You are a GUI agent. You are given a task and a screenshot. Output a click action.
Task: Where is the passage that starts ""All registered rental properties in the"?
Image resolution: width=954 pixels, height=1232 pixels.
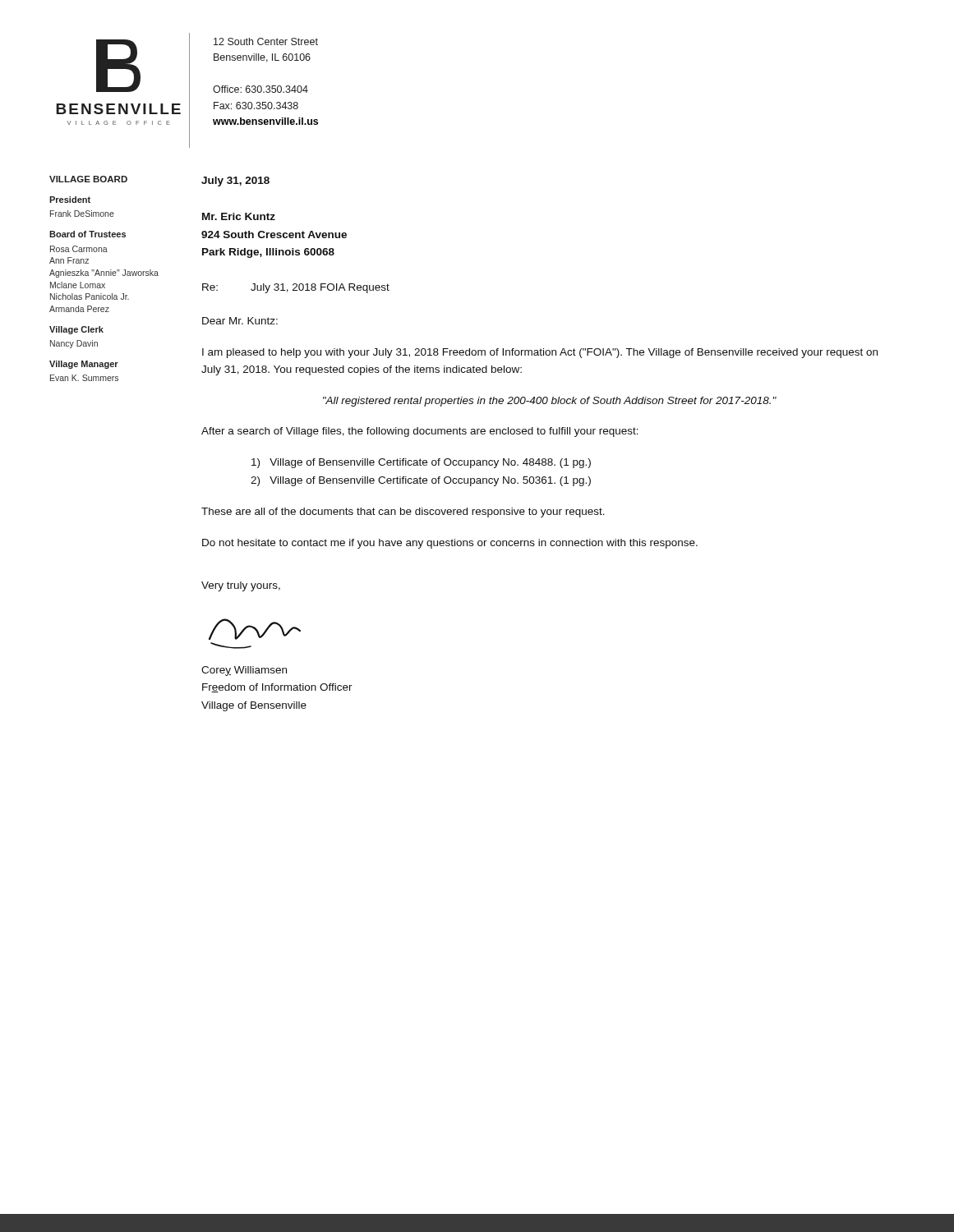pyautogui.click(x=549, y=400)
